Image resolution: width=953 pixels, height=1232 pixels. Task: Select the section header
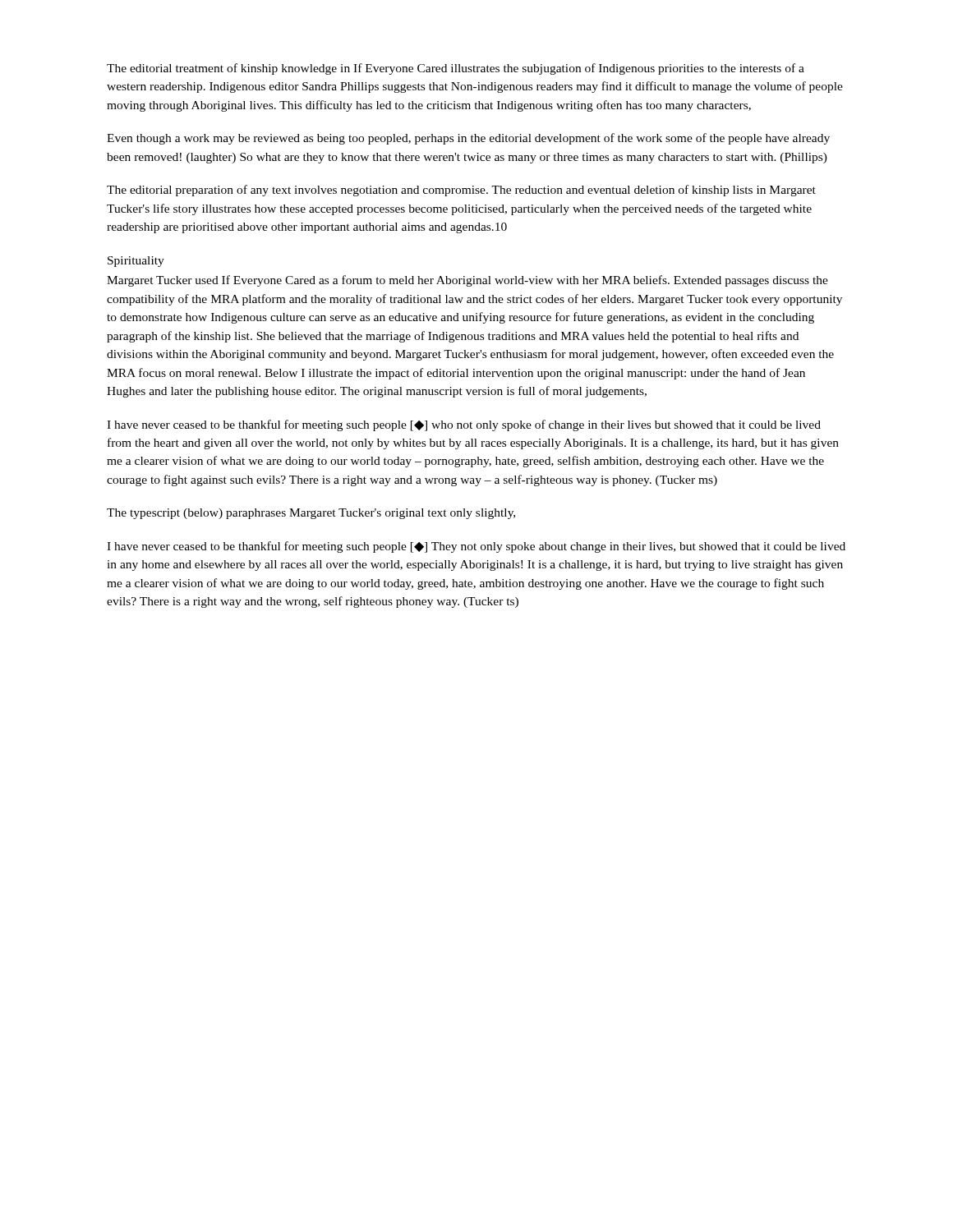click(x=135, y=260)
